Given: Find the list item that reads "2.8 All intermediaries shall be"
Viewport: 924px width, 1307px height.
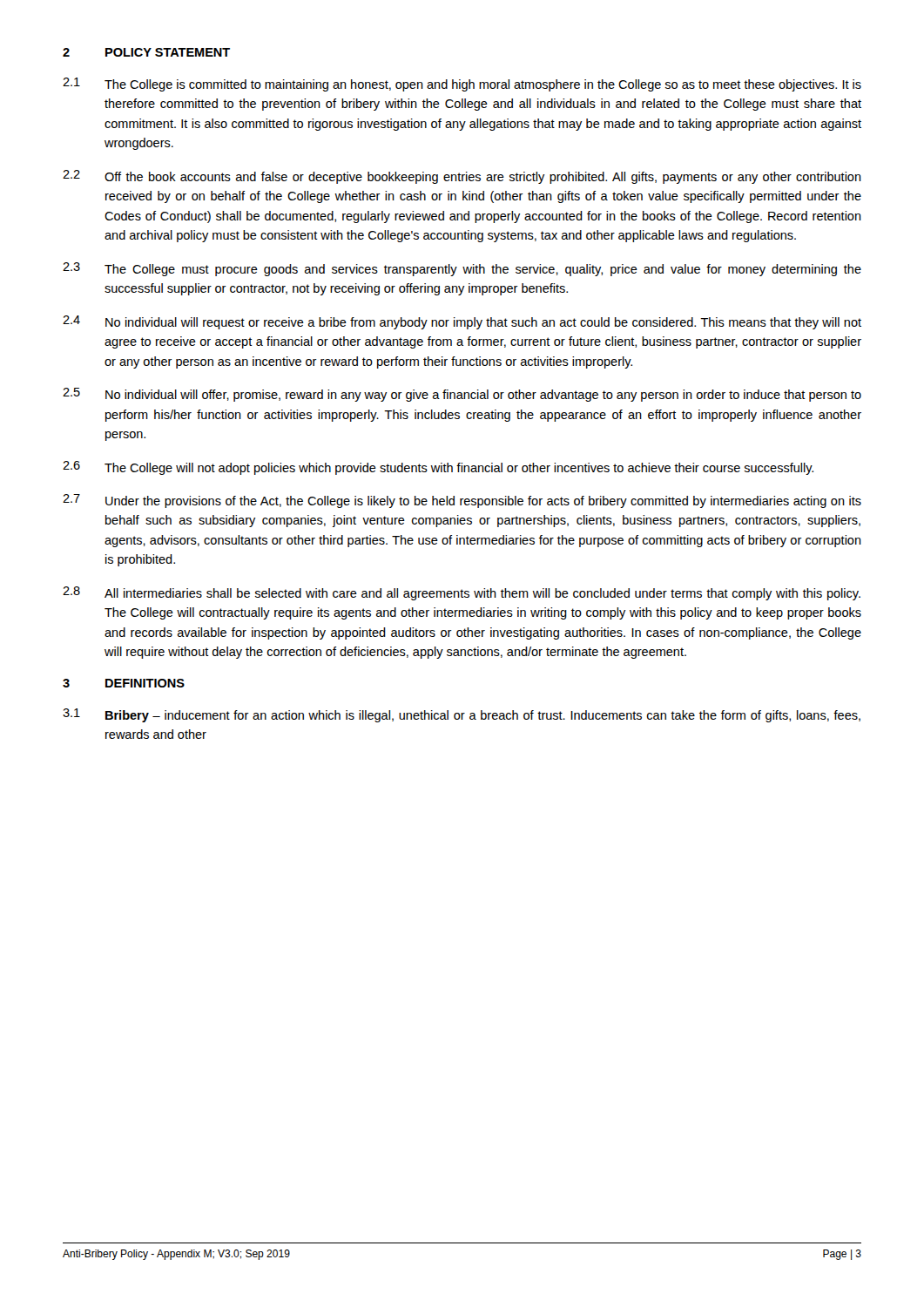Looking at the screenshot, I should [462, 623].
